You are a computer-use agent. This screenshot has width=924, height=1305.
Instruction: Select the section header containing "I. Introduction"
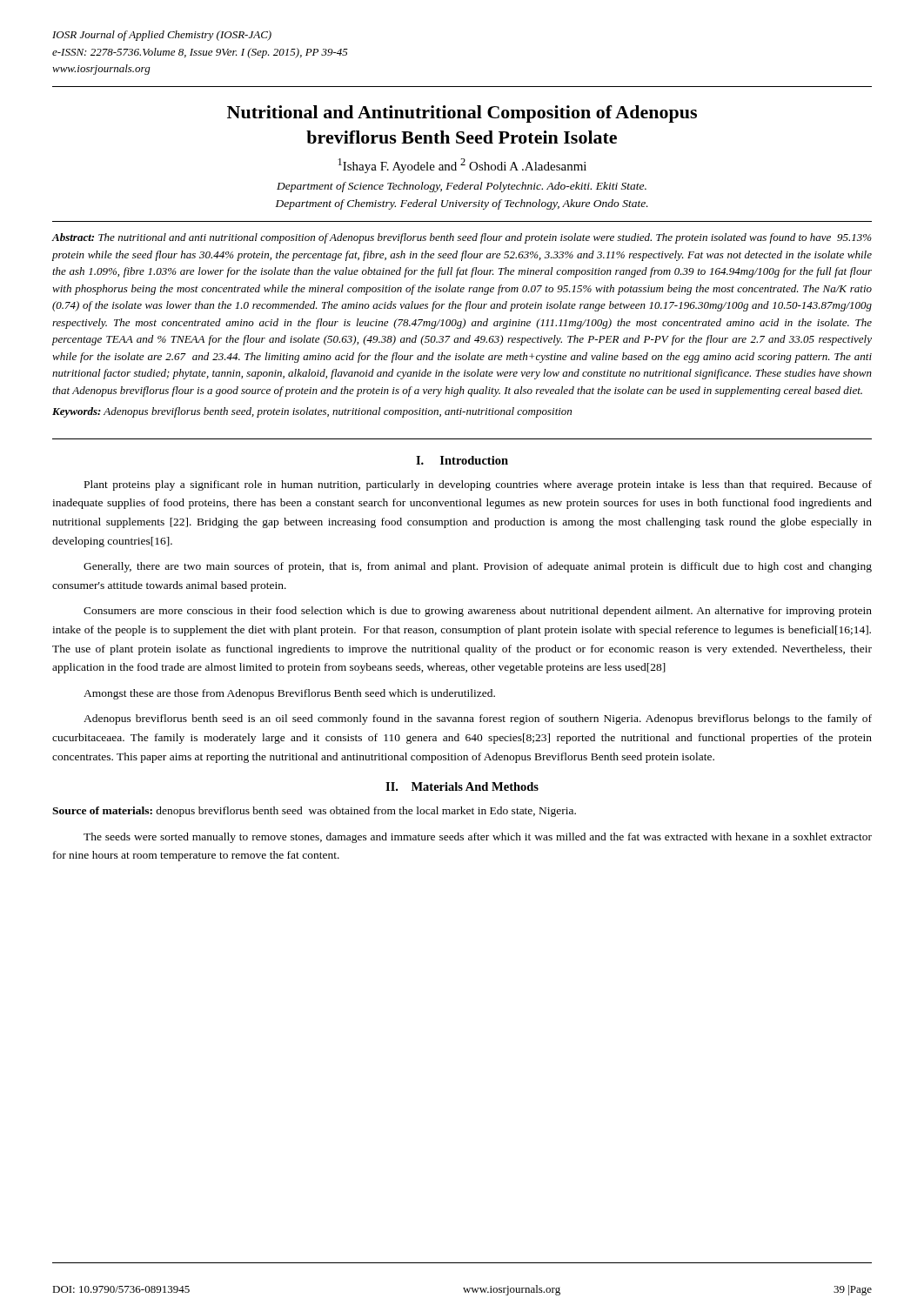[x=462, y=460]
